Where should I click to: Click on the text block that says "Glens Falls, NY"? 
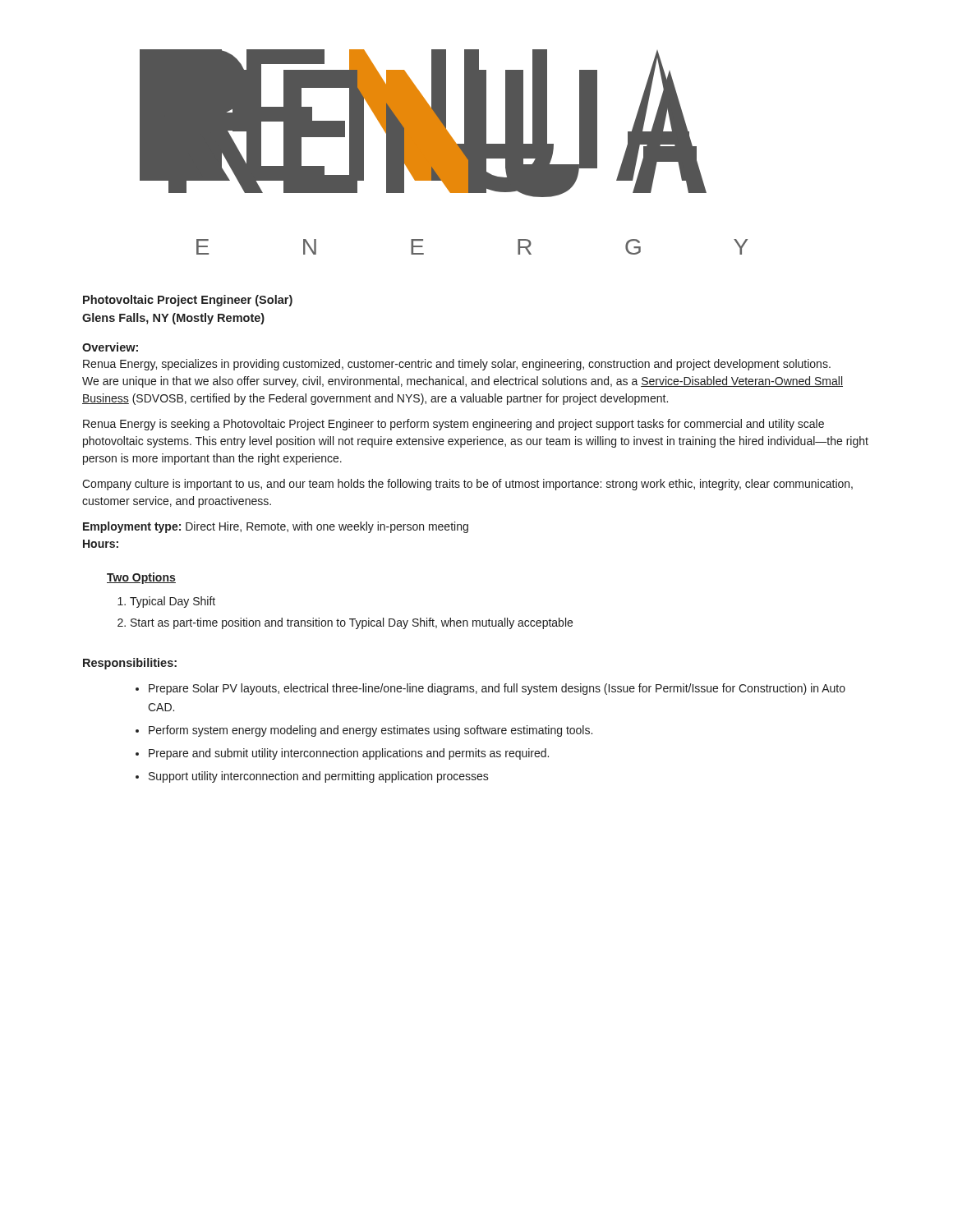(x=173, y=318)
